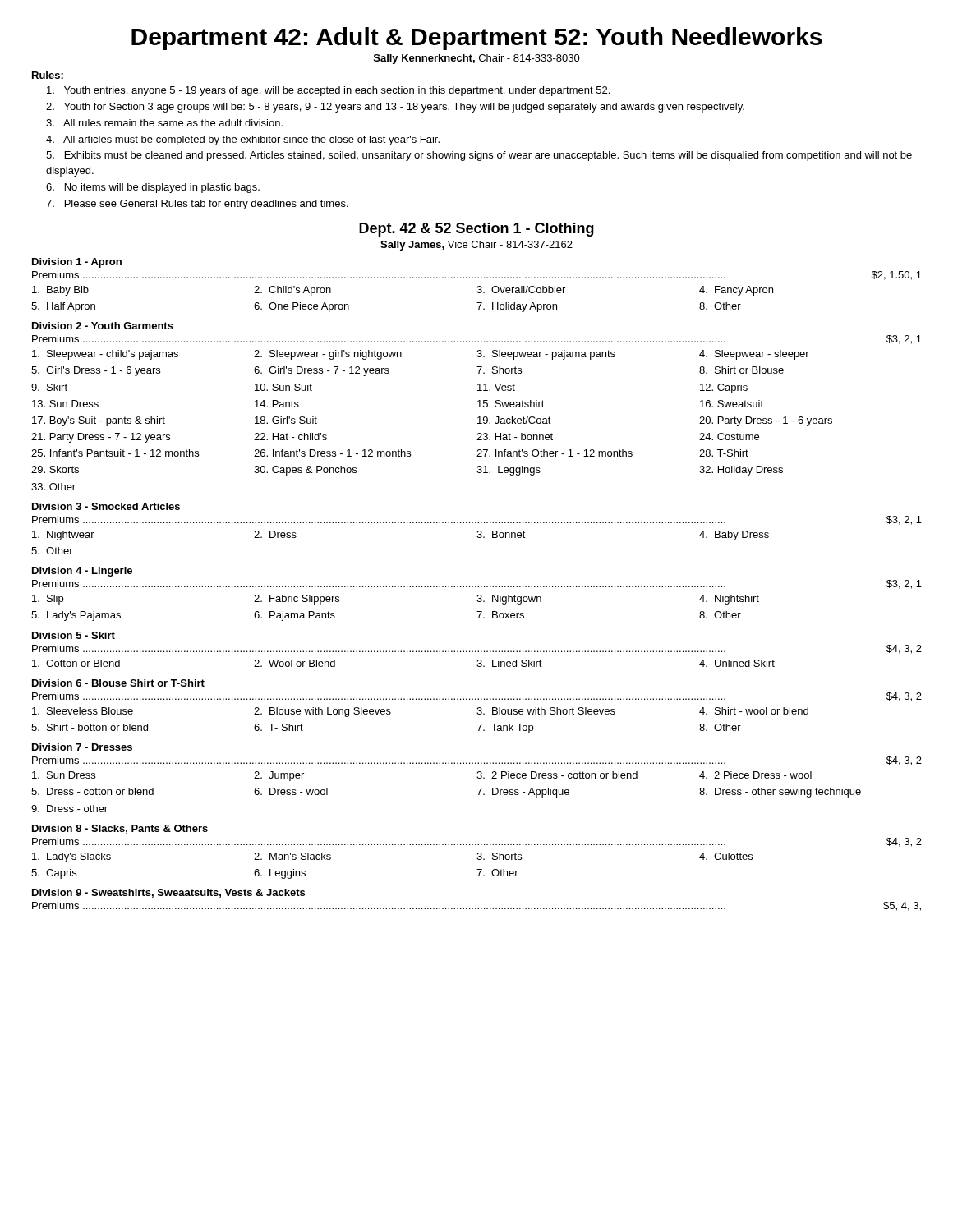Locate the text "Division 2 - Youth Garments"
This screenshot has height=1232, width=953.
102,326
